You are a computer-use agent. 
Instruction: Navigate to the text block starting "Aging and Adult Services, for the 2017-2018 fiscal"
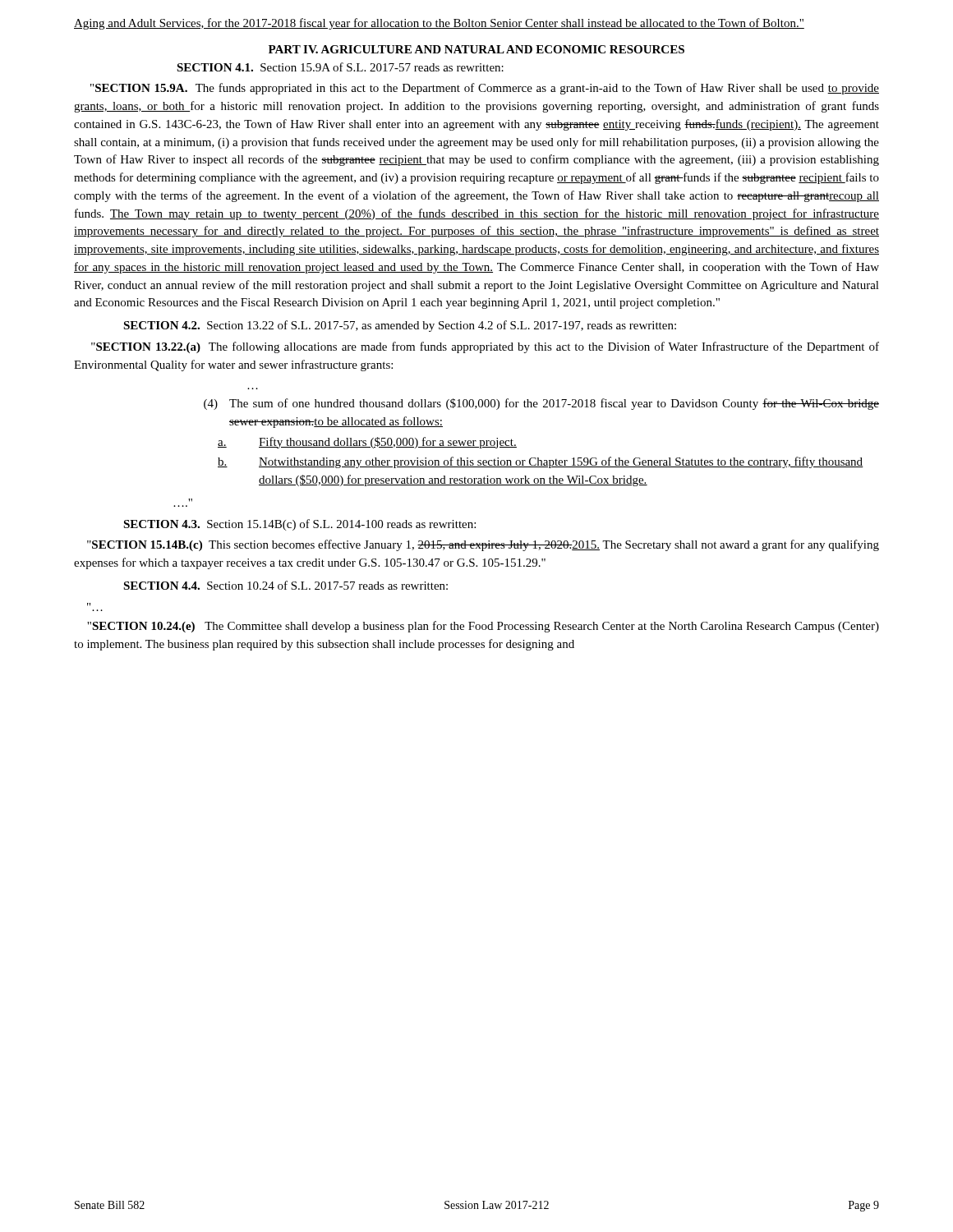439,23
